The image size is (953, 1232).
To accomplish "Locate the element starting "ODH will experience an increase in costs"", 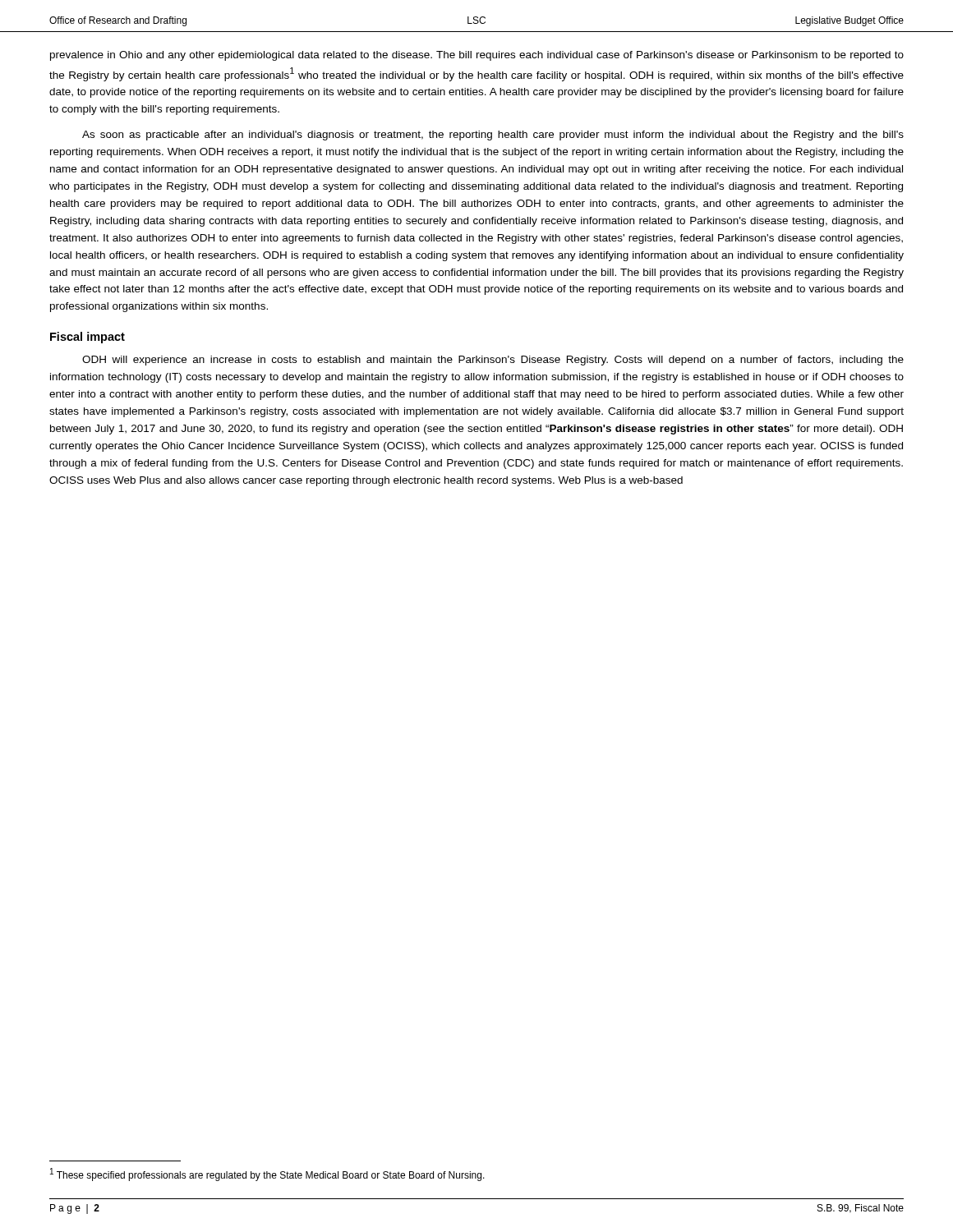I will [x=476, y=420].
